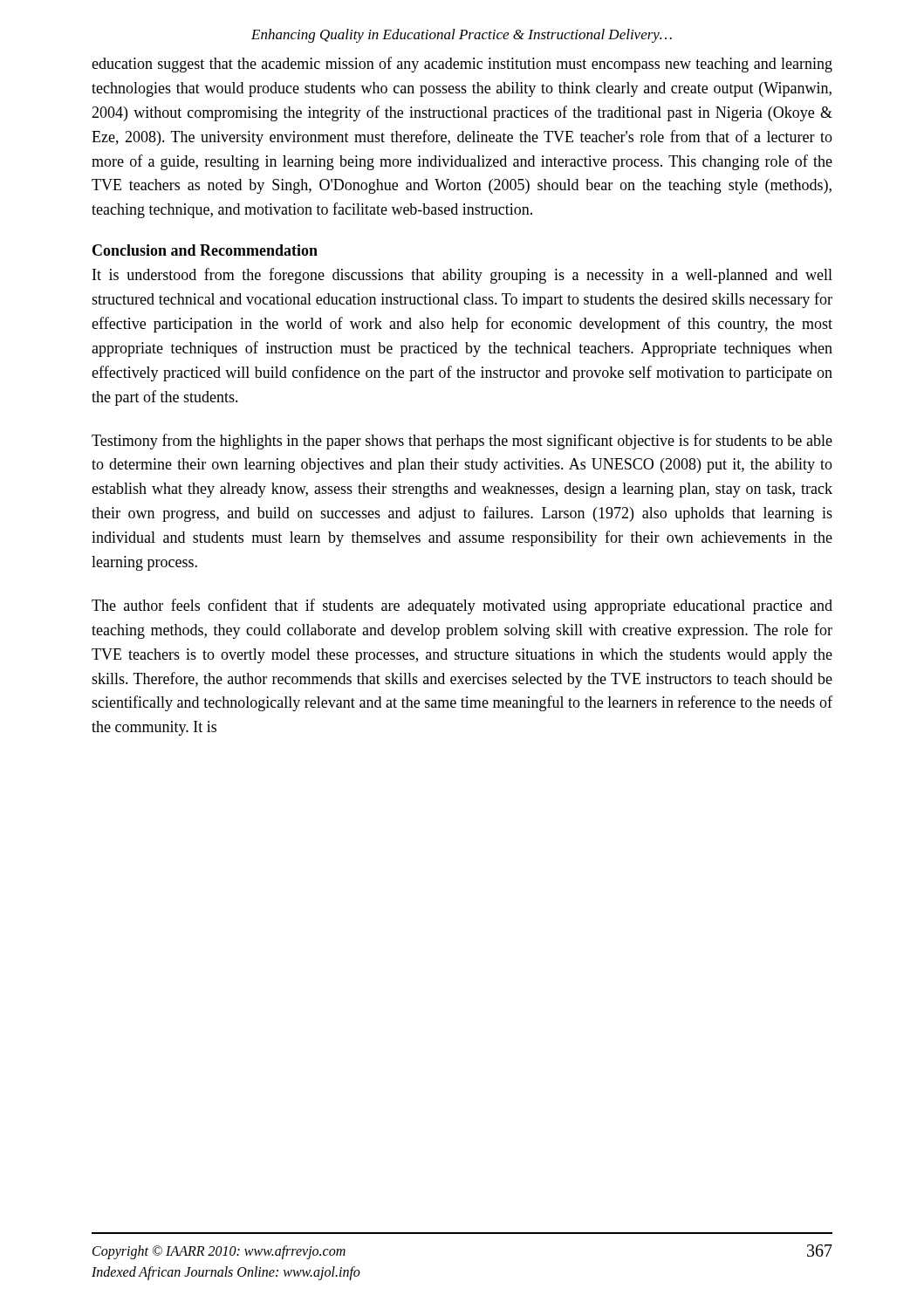This screenshot has height=1309, width=924.
Task: Click on the text block that reads "The author feels confident that if students are"
Action: coord(462,666)
